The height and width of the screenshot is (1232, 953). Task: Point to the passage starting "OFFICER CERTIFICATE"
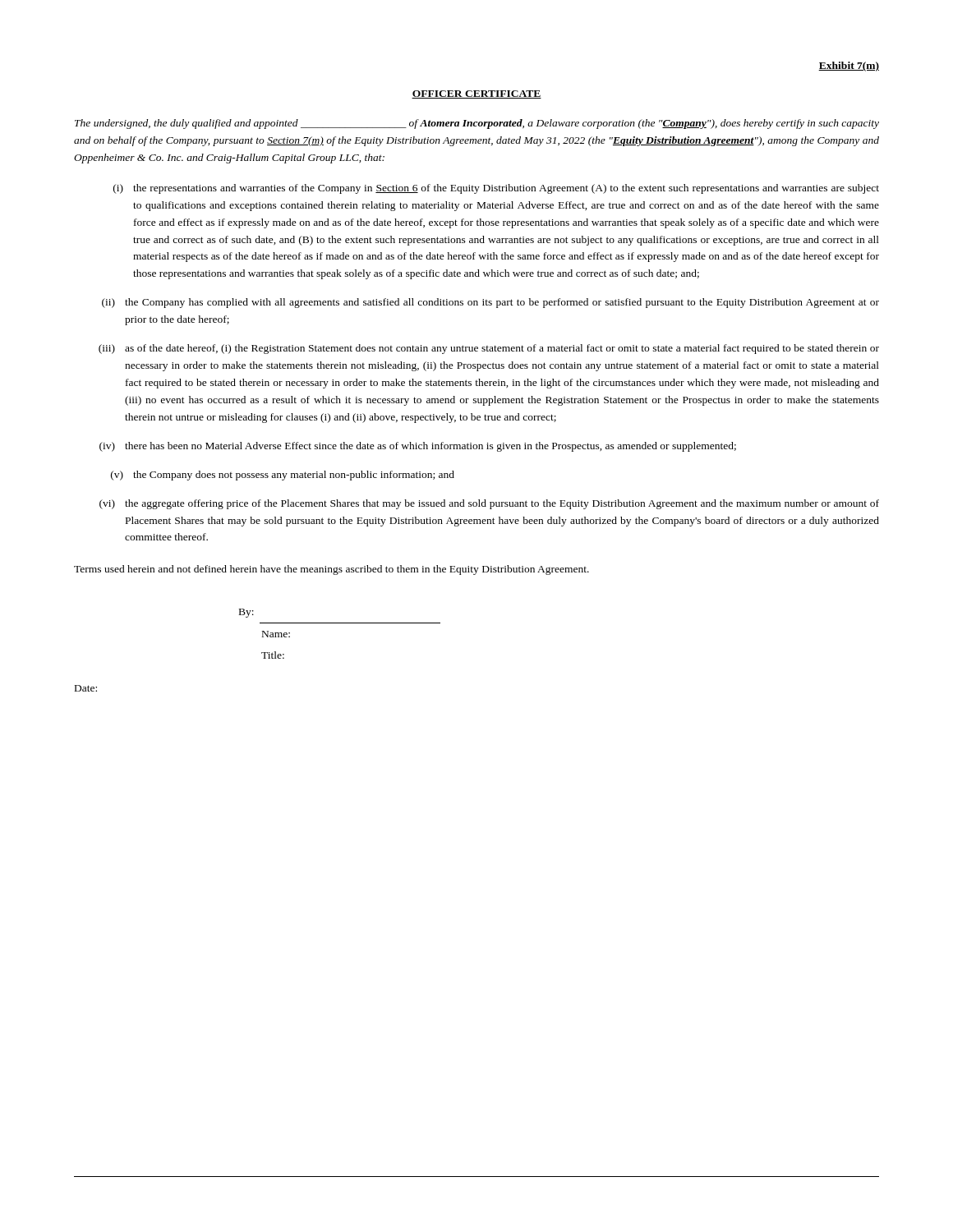point(476,93)
